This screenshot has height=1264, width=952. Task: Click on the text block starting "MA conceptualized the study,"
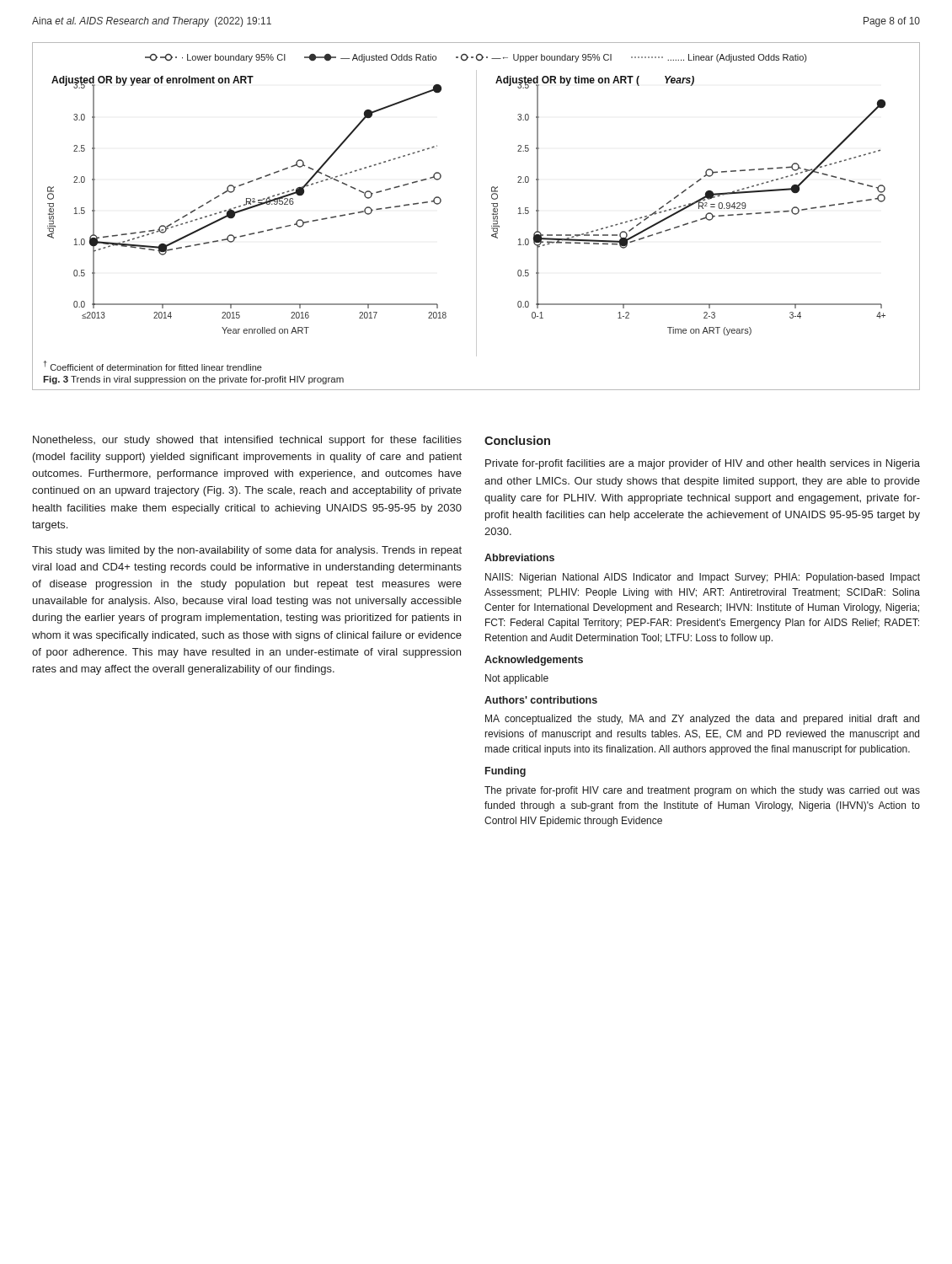pyautogui.click(x=702, y=734)
